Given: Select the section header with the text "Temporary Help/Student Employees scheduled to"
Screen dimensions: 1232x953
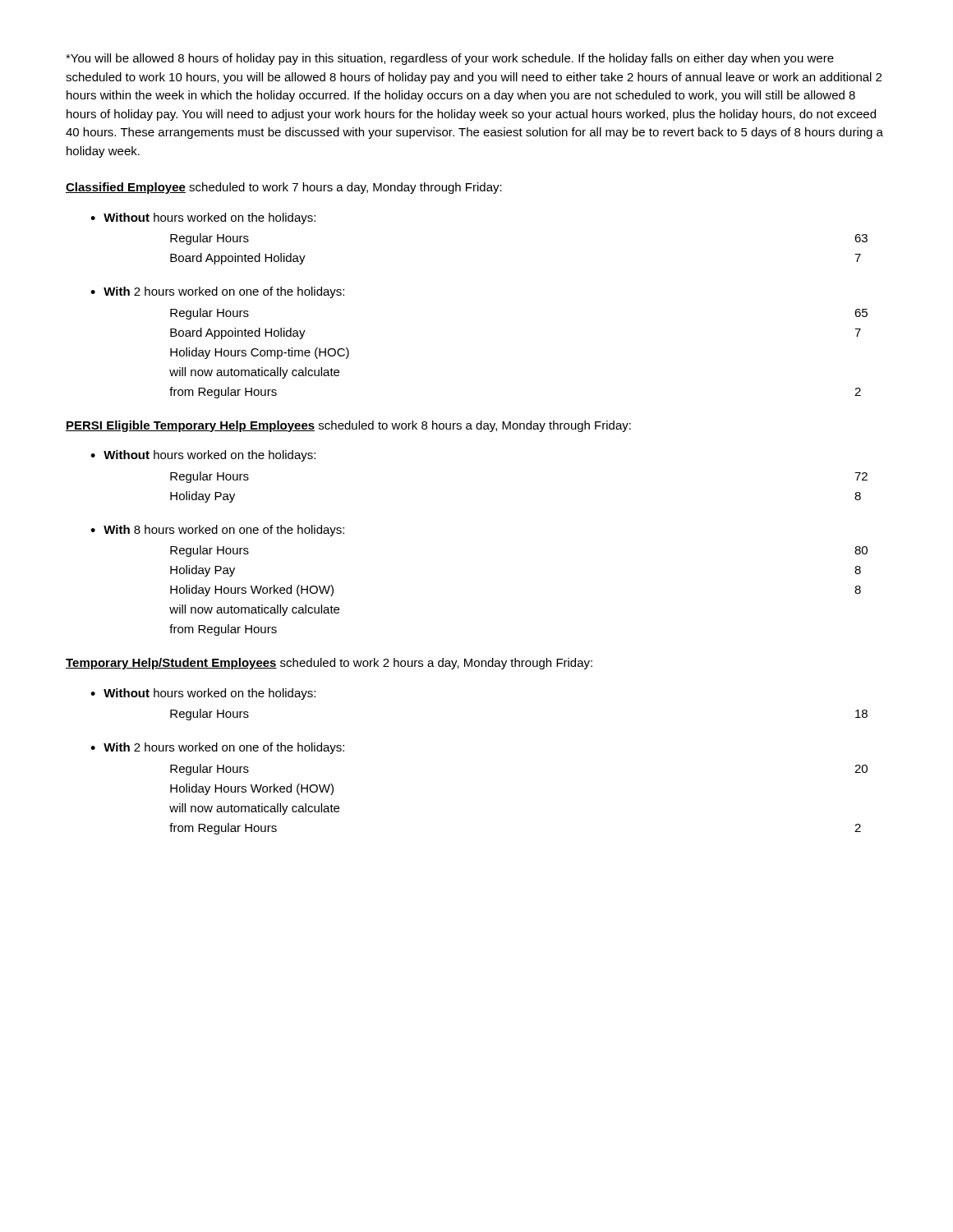Looking at the screenshot, I should tap(330, 662).
